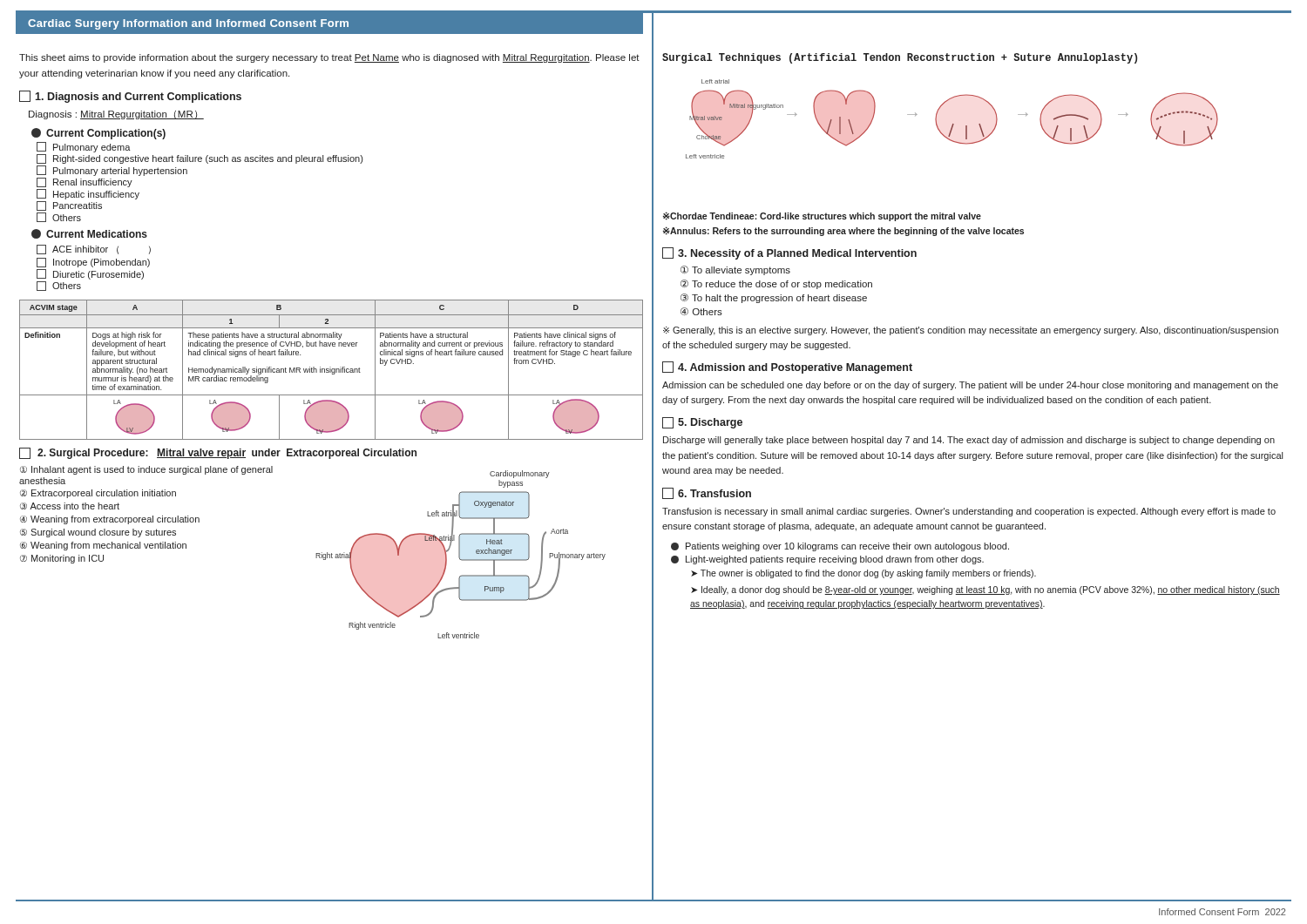This screenshot has height=924, width=1307.
Task: Locate the text starting "※ Generally, this is an"
Action: click(x=971, y=337)
